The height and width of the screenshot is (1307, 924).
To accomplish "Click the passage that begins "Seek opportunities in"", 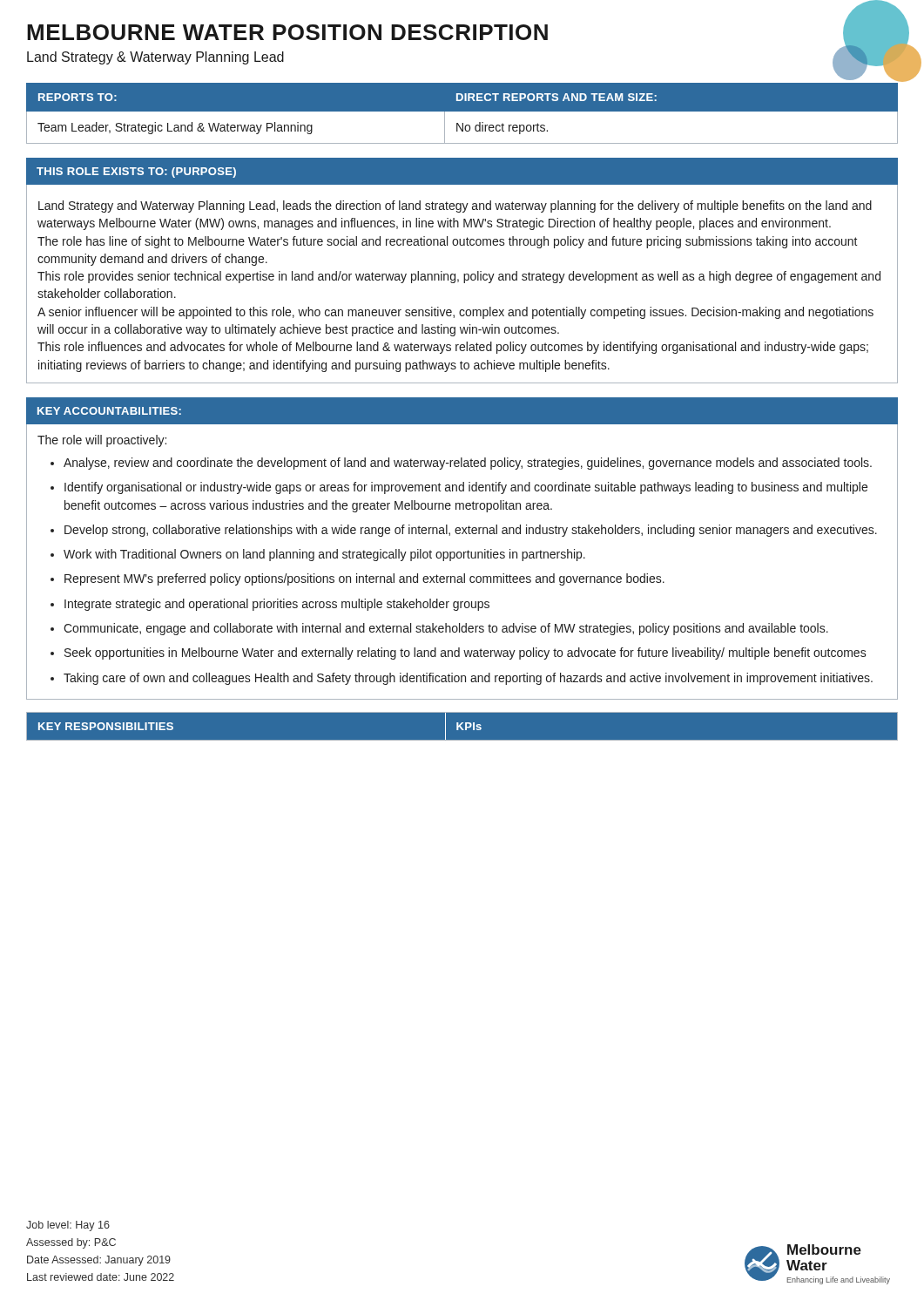I will pyautogui.click(x=465, y=653).
